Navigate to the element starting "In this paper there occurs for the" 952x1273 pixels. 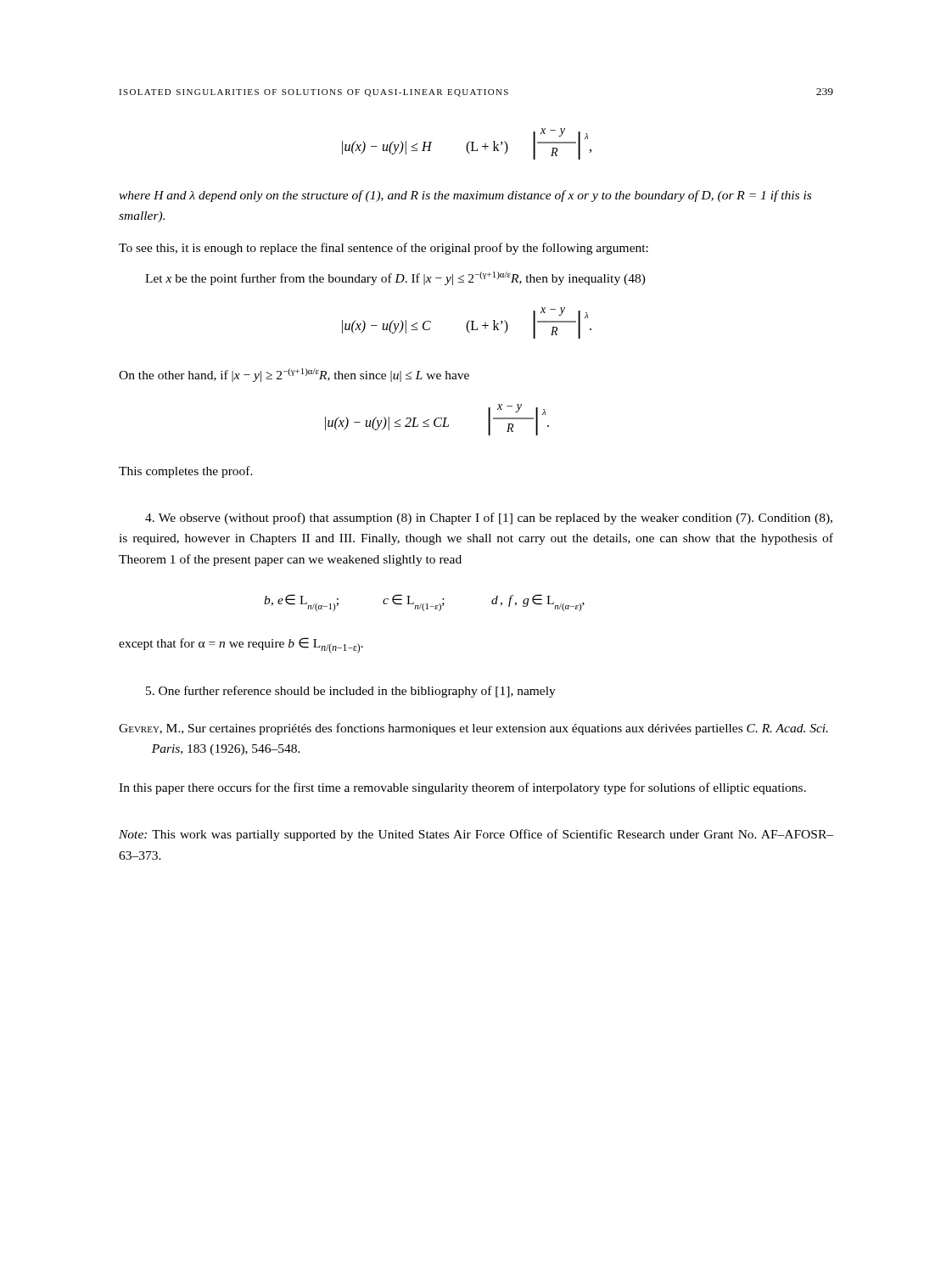click(463, 788)
